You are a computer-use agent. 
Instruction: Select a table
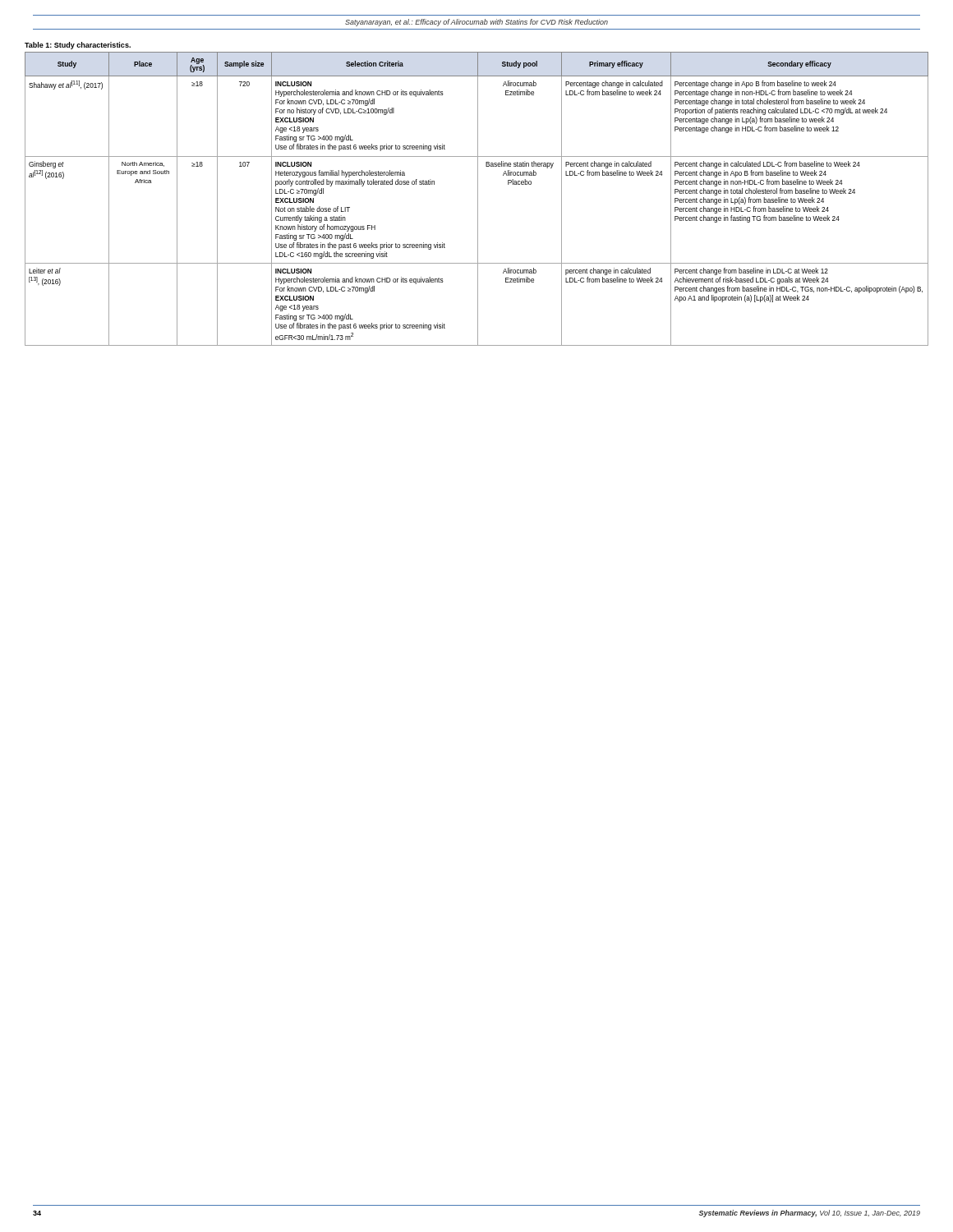pyautogui.click(x=476, y=194)
